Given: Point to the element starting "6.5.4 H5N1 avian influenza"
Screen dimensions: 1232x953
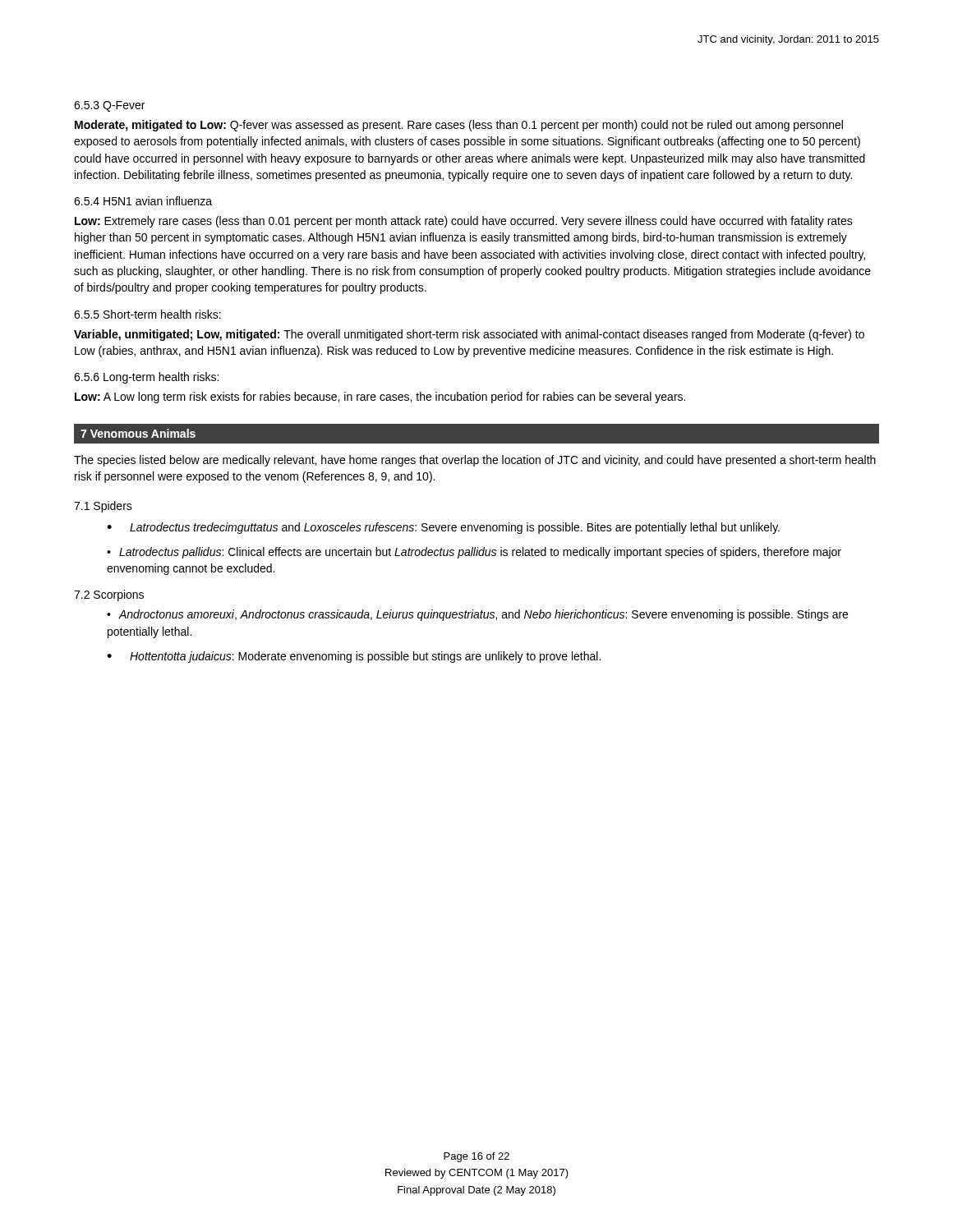Looking at the screenshot, I should click(143, 201).
